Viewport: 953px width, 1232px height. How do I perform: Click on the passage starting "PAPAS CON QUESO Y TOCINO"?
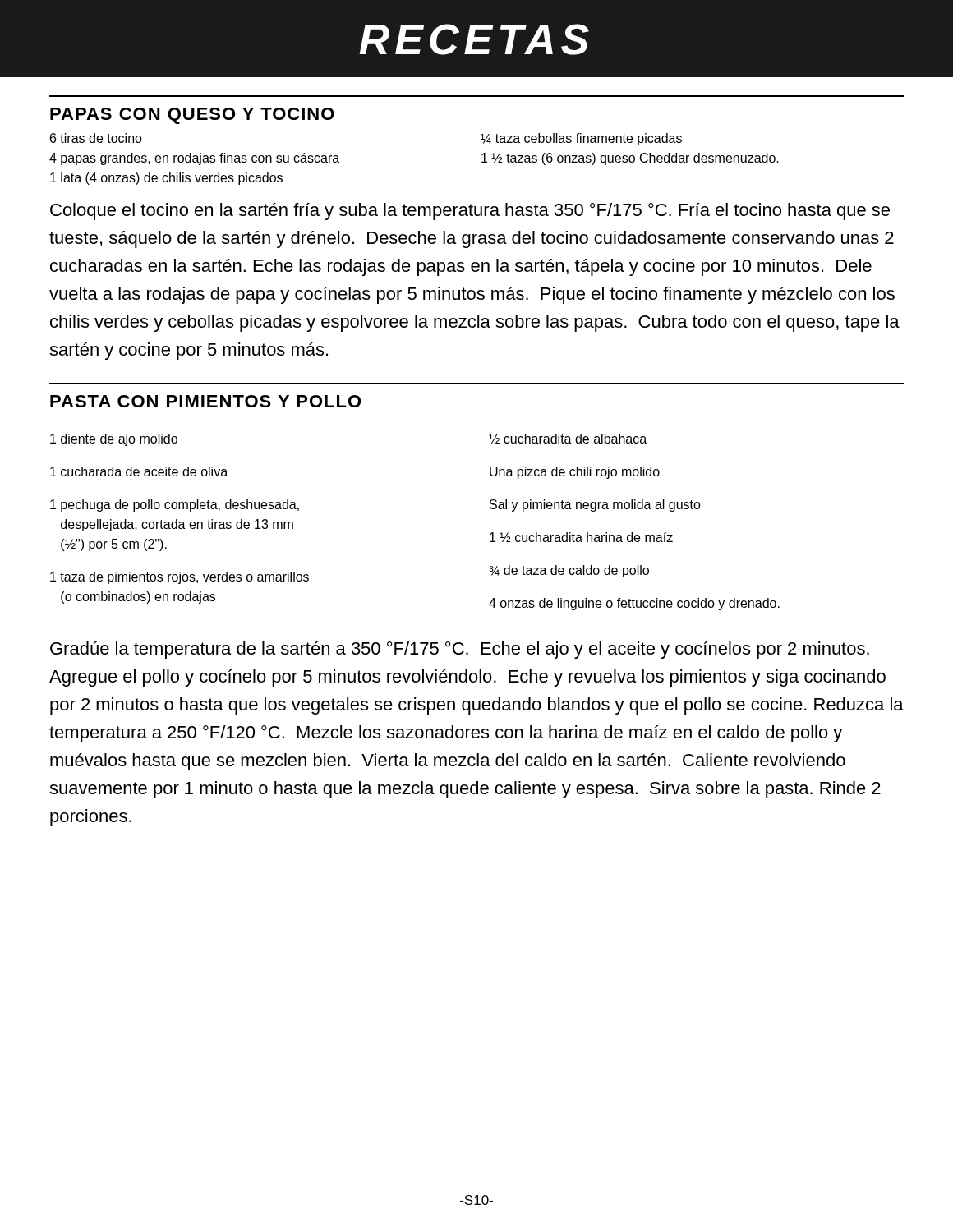[192, 114]
